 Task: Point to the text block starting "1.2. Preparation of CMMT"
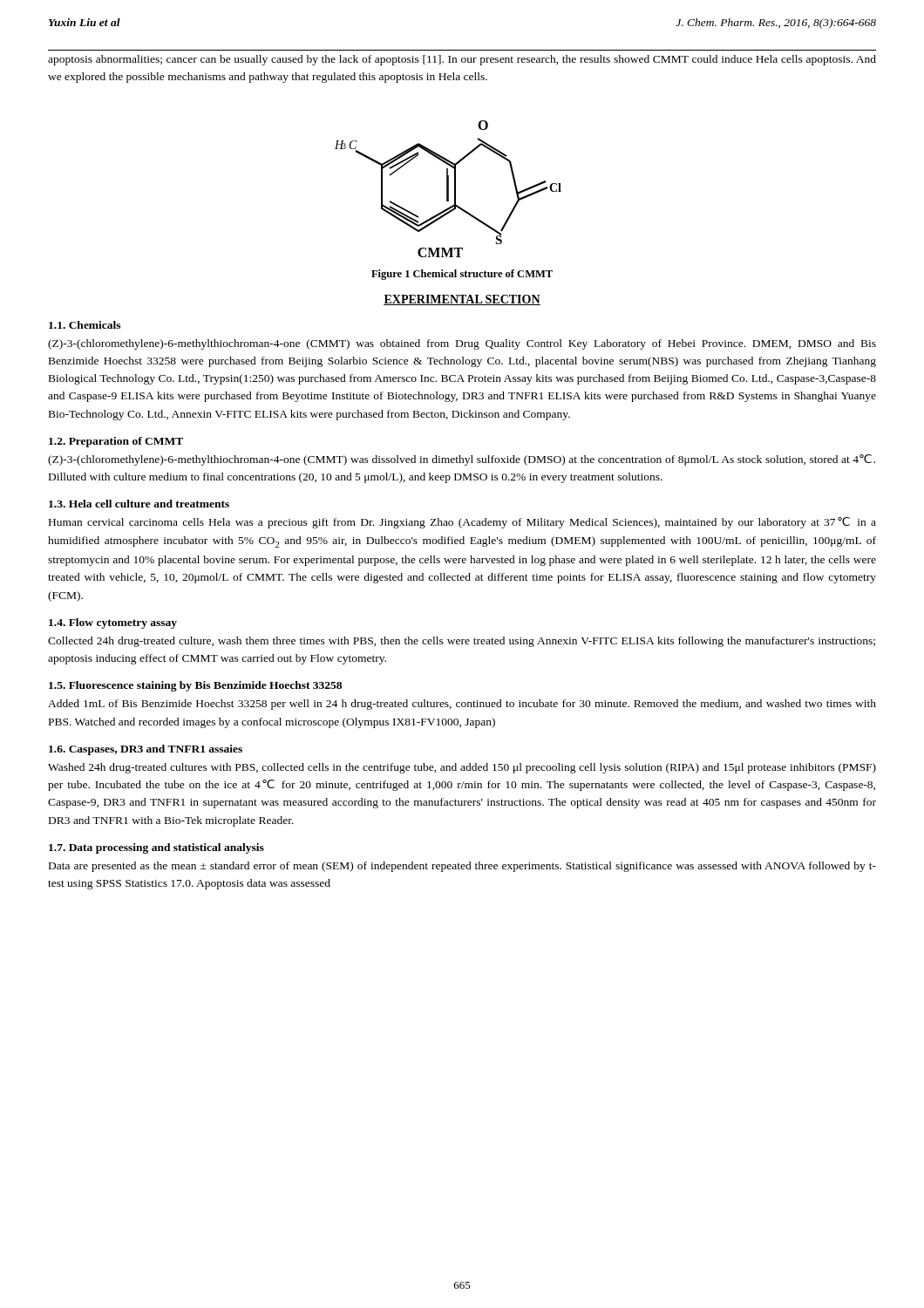tap(116, 441)
